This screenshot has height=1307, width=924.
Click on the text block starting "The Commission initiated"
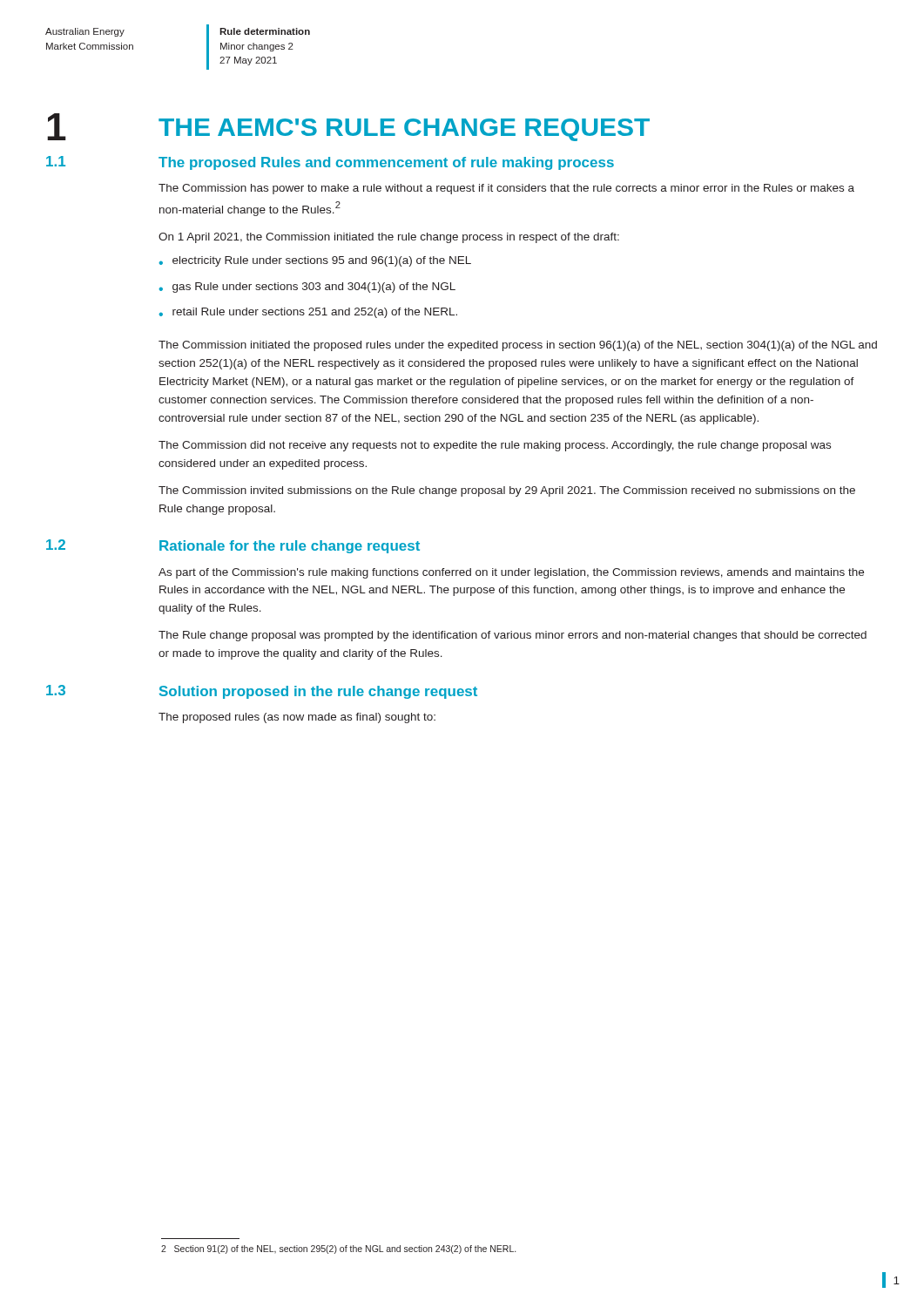pos(462,382)
